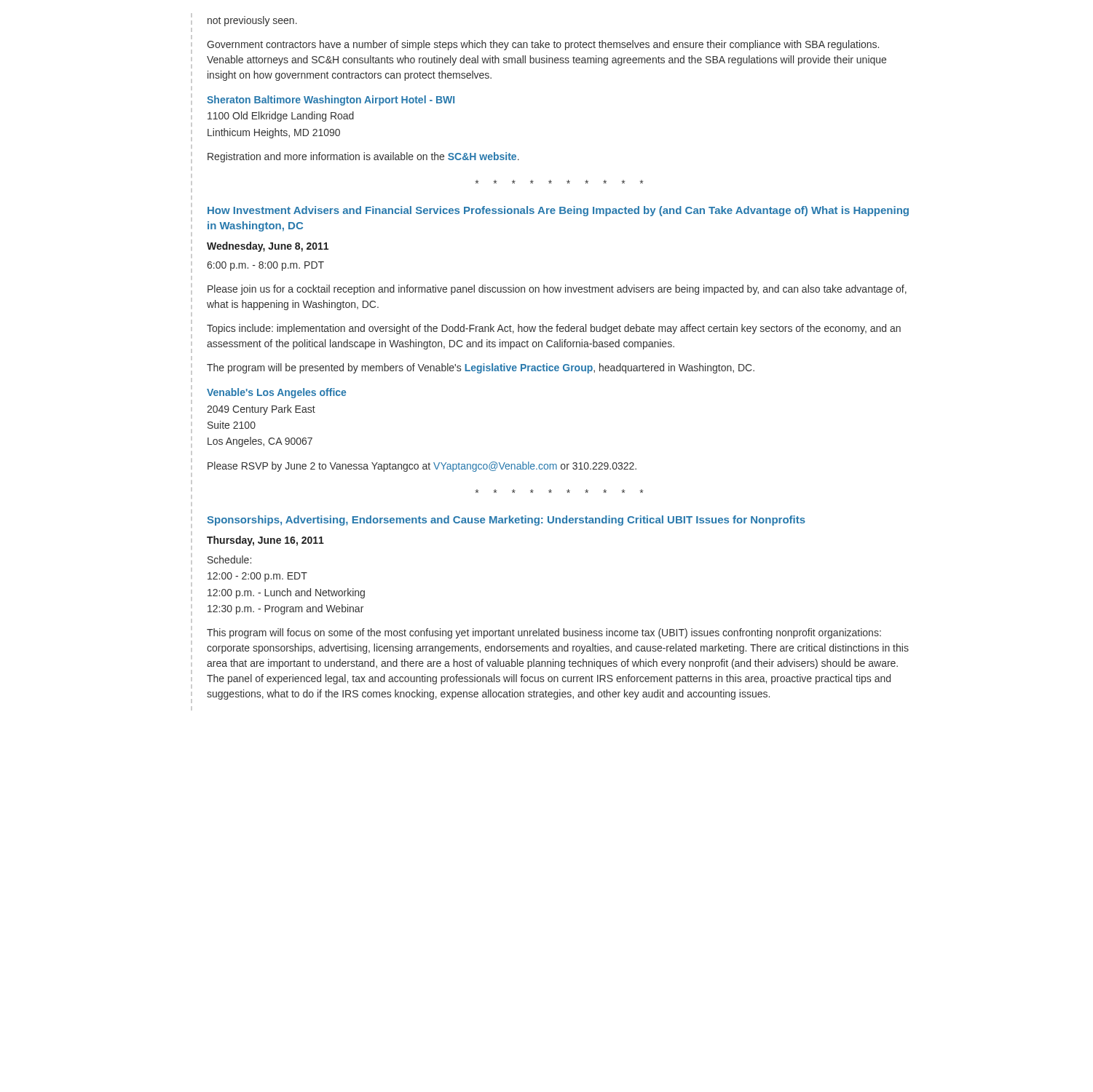Locate the text block that reads "Schedule: 12:00 - 2:00"
Image resolution: width=1093 pixels, height=1092 pixels.
tap(286, 584)
